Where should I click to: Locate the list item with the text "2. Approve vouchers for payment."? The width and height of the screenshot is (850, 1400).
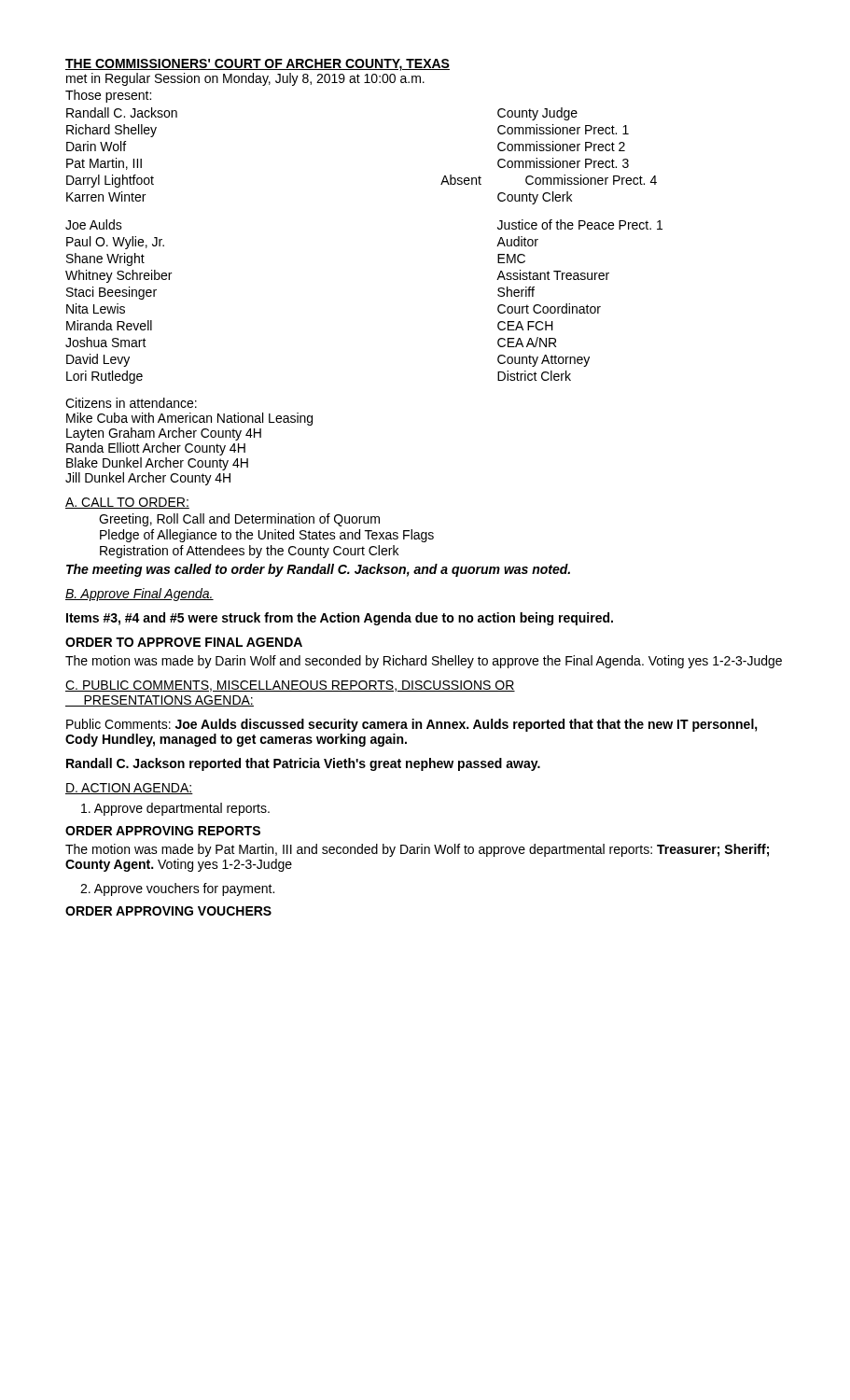tap(178, 889)
